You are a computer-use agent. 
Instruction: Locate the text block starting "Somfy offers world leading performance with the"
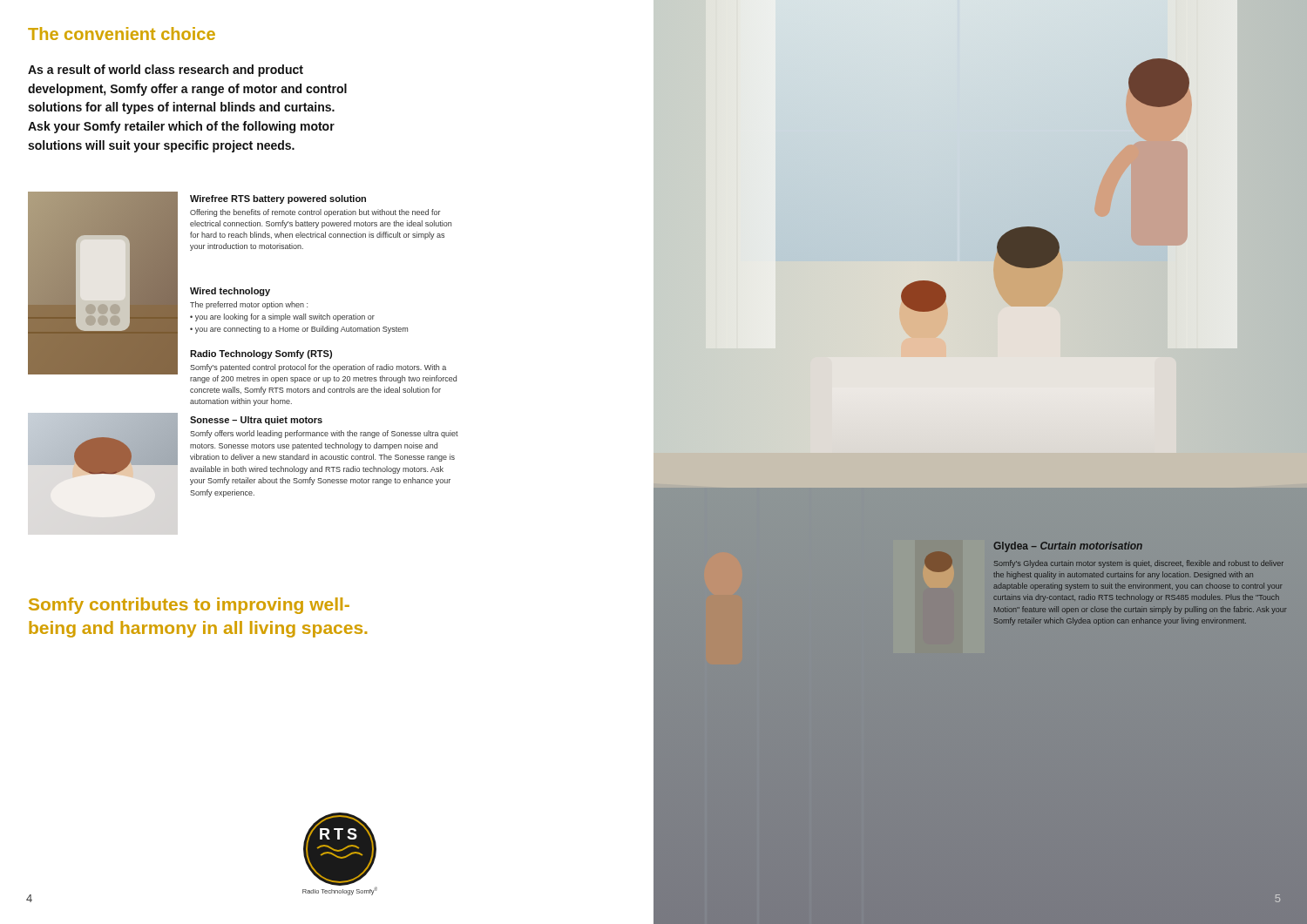click(x=324, y=463)
